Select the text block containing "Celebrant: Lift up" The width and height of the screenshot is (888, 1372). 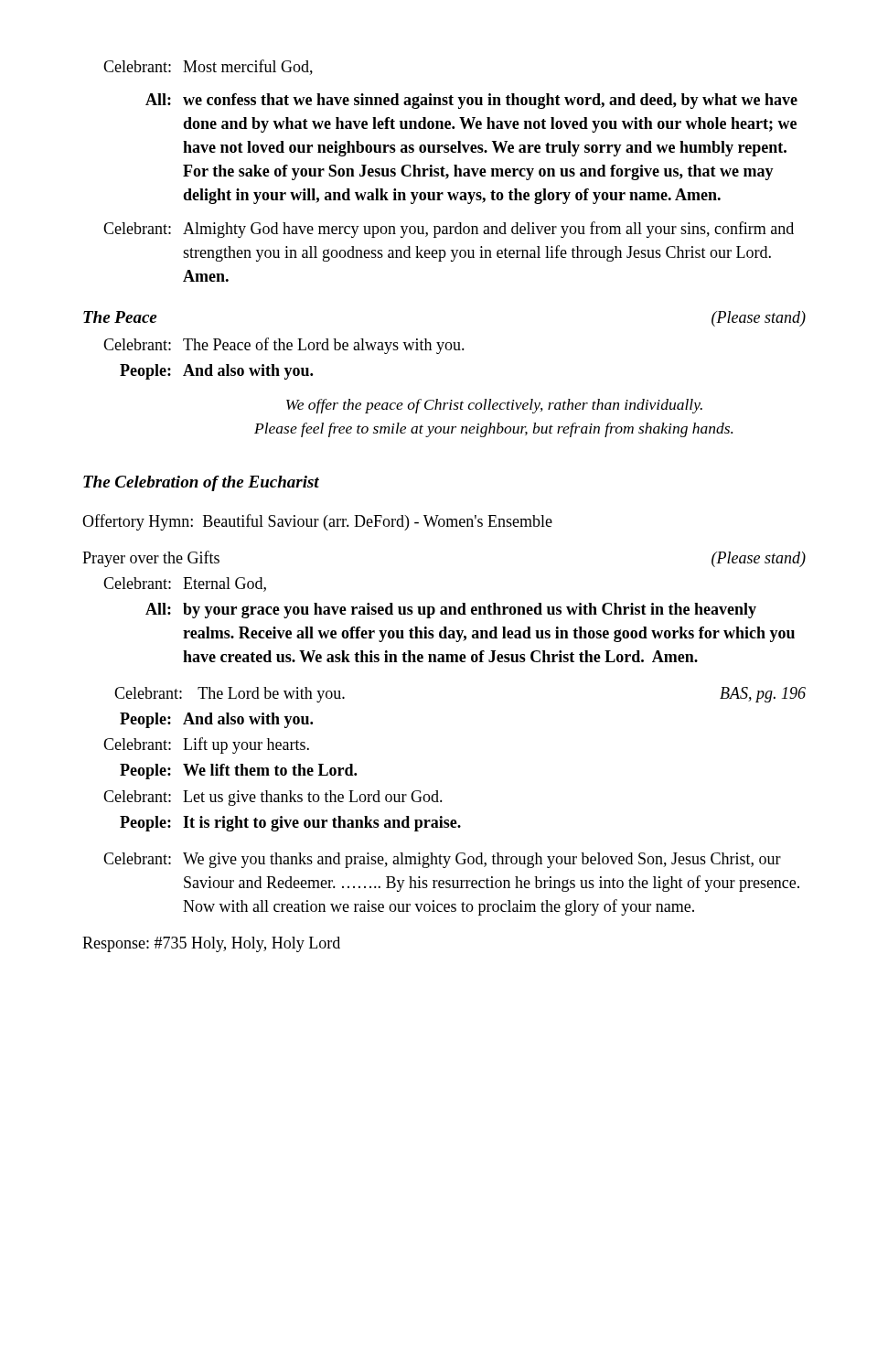coord(206,745)
